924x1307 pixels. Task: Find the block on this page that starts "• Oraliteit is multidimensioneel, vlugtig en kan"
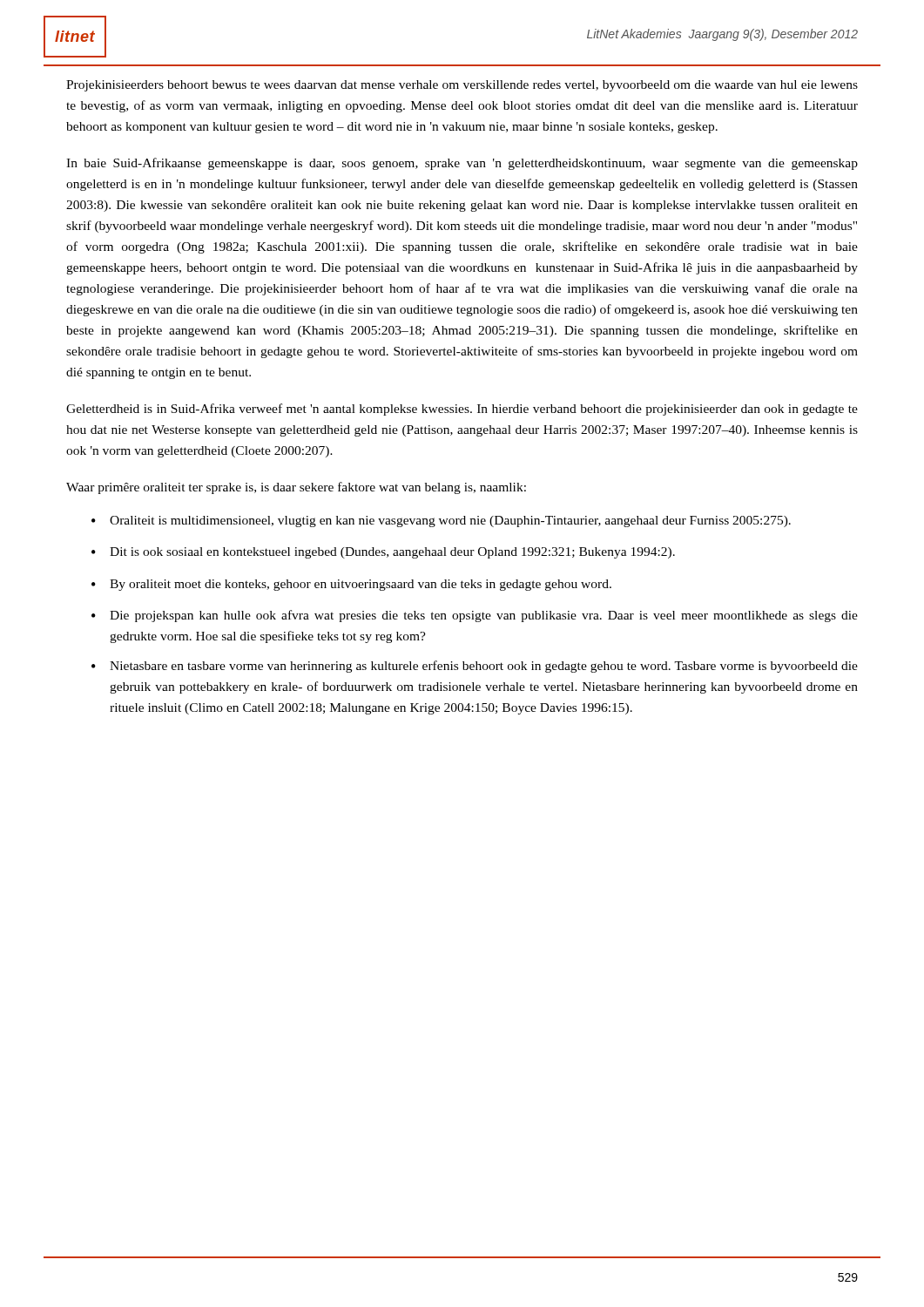tap(474, 521)
